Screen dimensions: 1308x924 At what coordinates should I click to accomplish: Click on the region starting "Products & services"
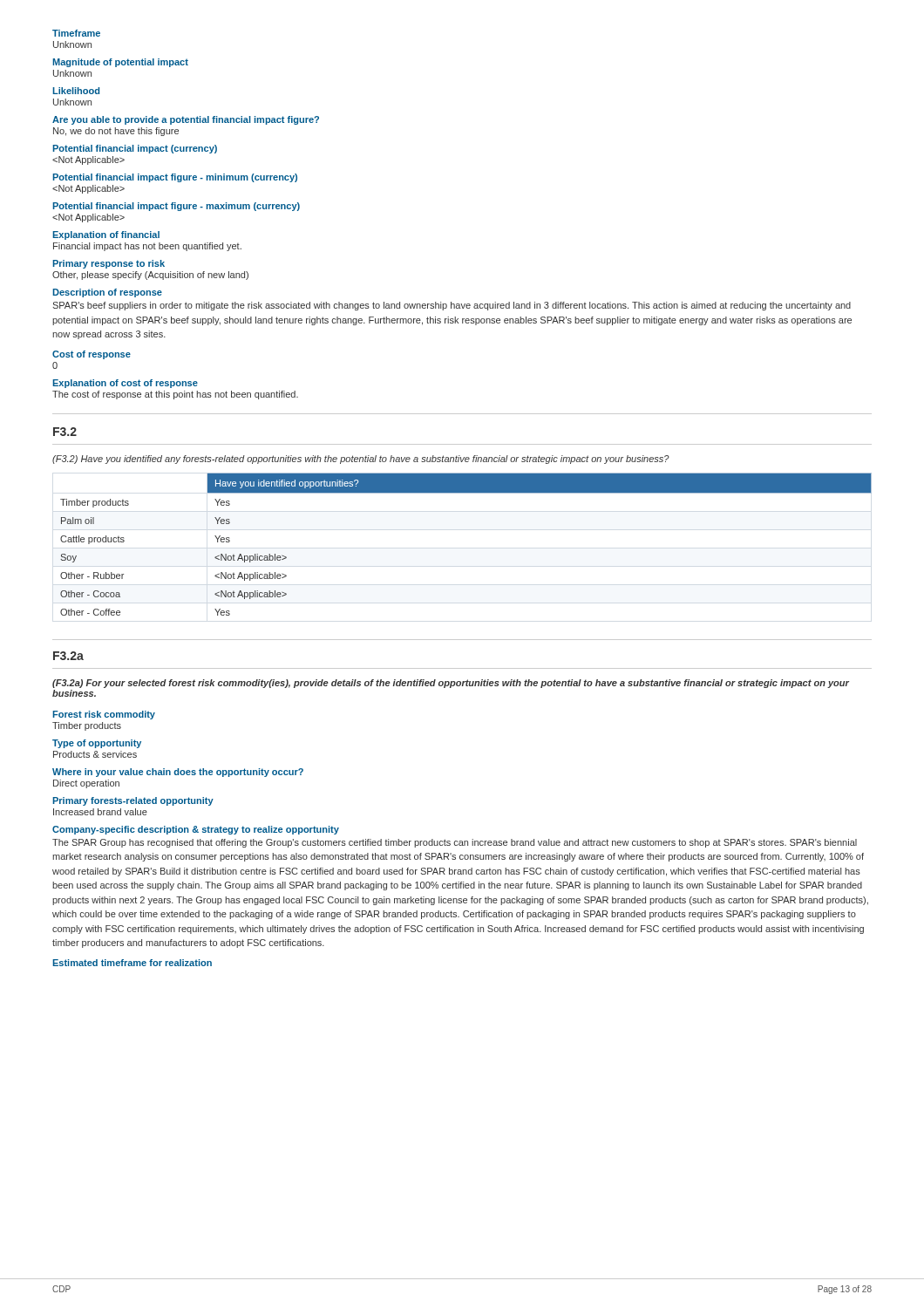point(95,754)
